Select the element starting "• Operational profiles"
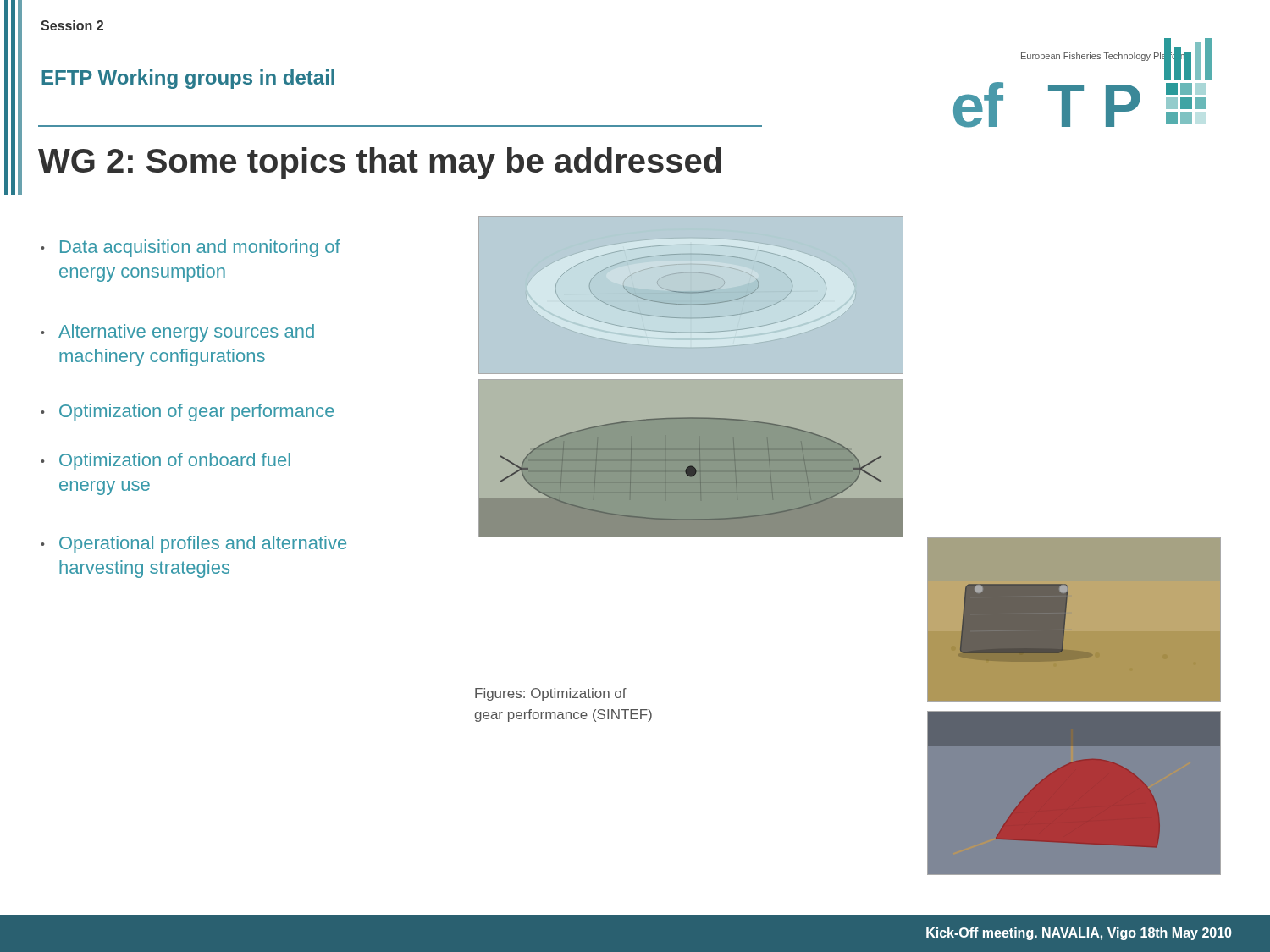Image resolution: width=1270 pixels, height=952 pixels. pos(194,556)
